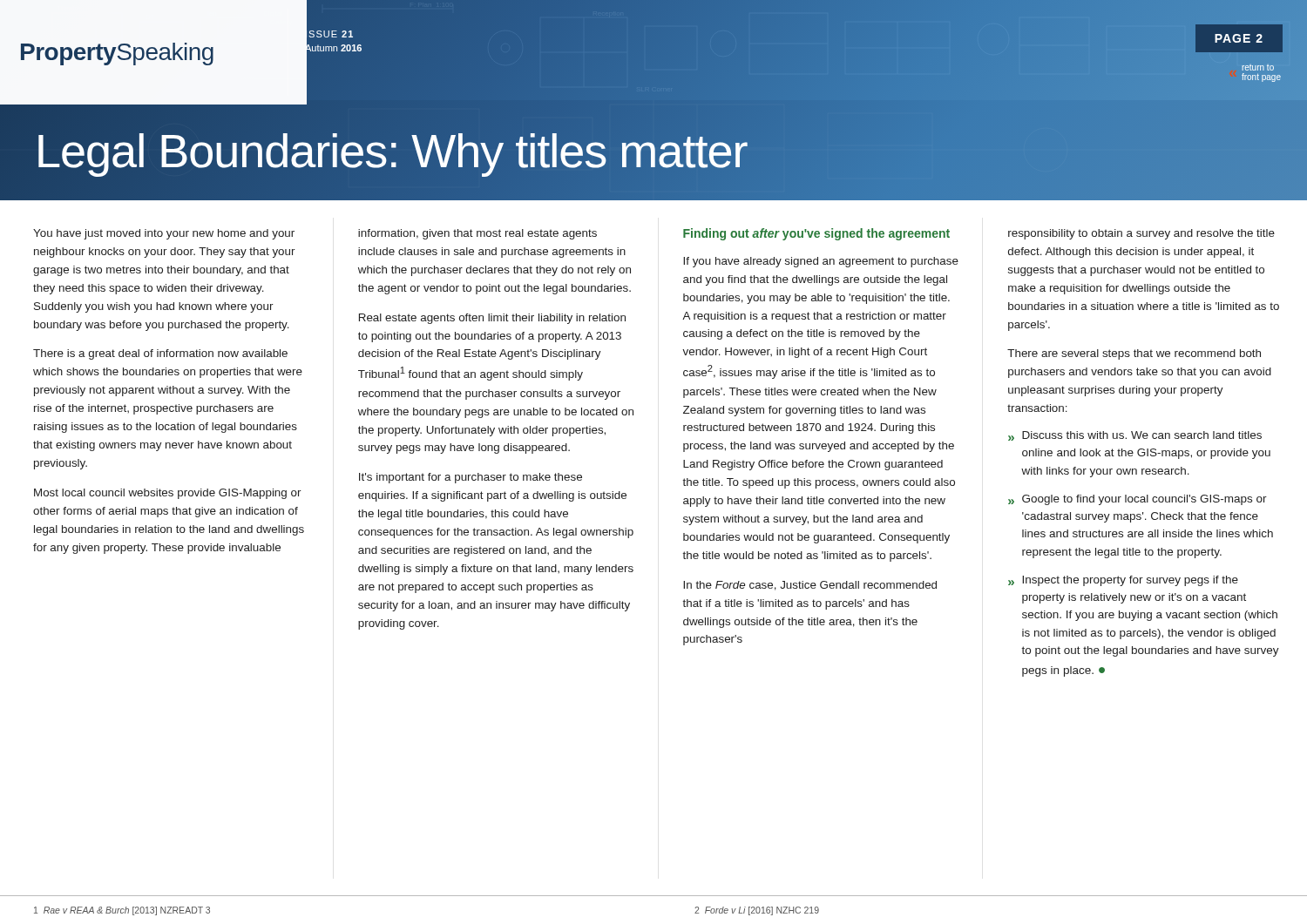The image size is (1307, 924).
Task: Find the list item that reads "» Discuss this"
Action: (x=1146, y=453)
